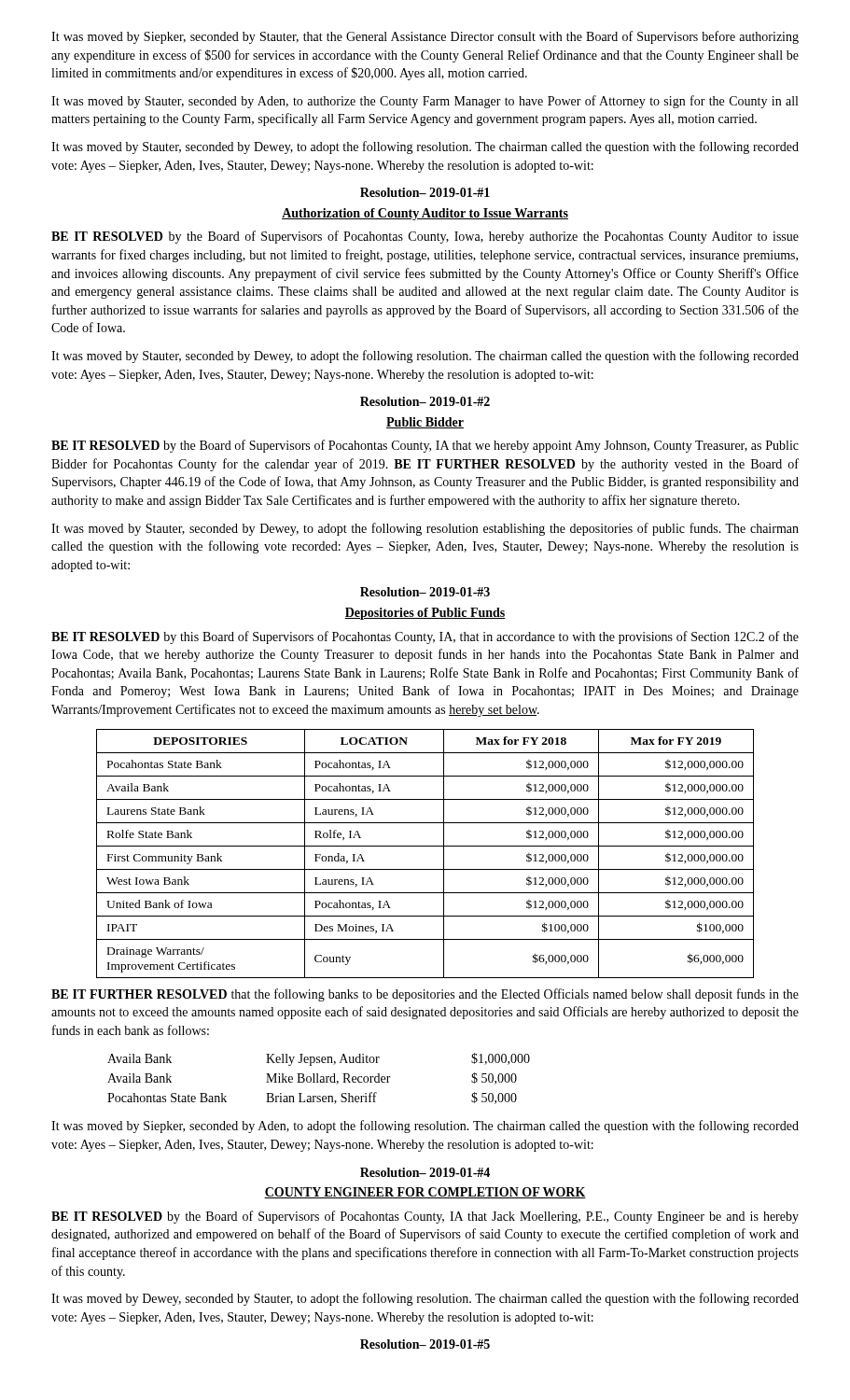Locate the section header that opens with "Depositories of Public"
Viewport: 850px width, 1400px height.
(425, 613)
